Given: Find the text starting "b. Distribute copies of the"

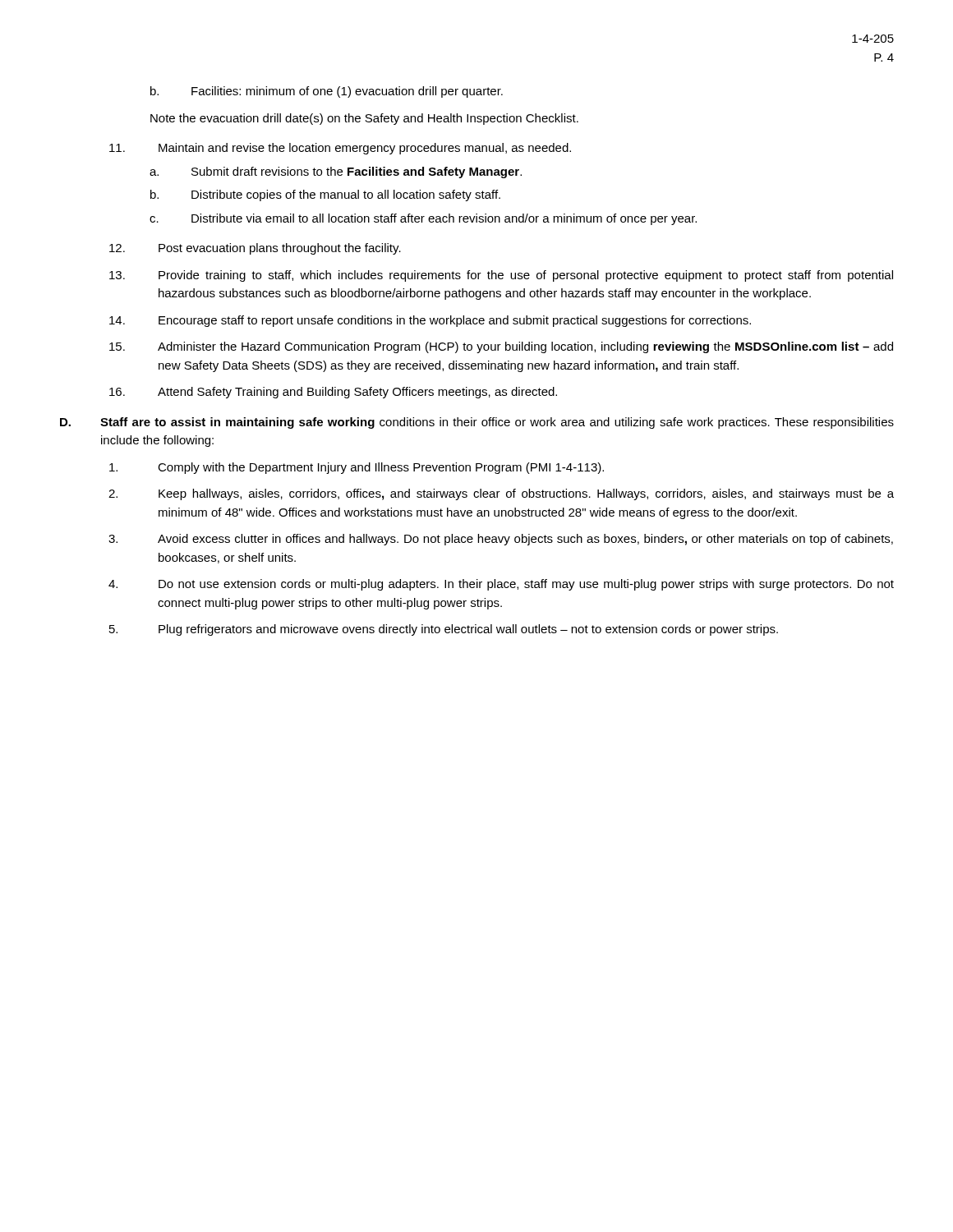Looking at the screenshot, I should click(325, 195).
